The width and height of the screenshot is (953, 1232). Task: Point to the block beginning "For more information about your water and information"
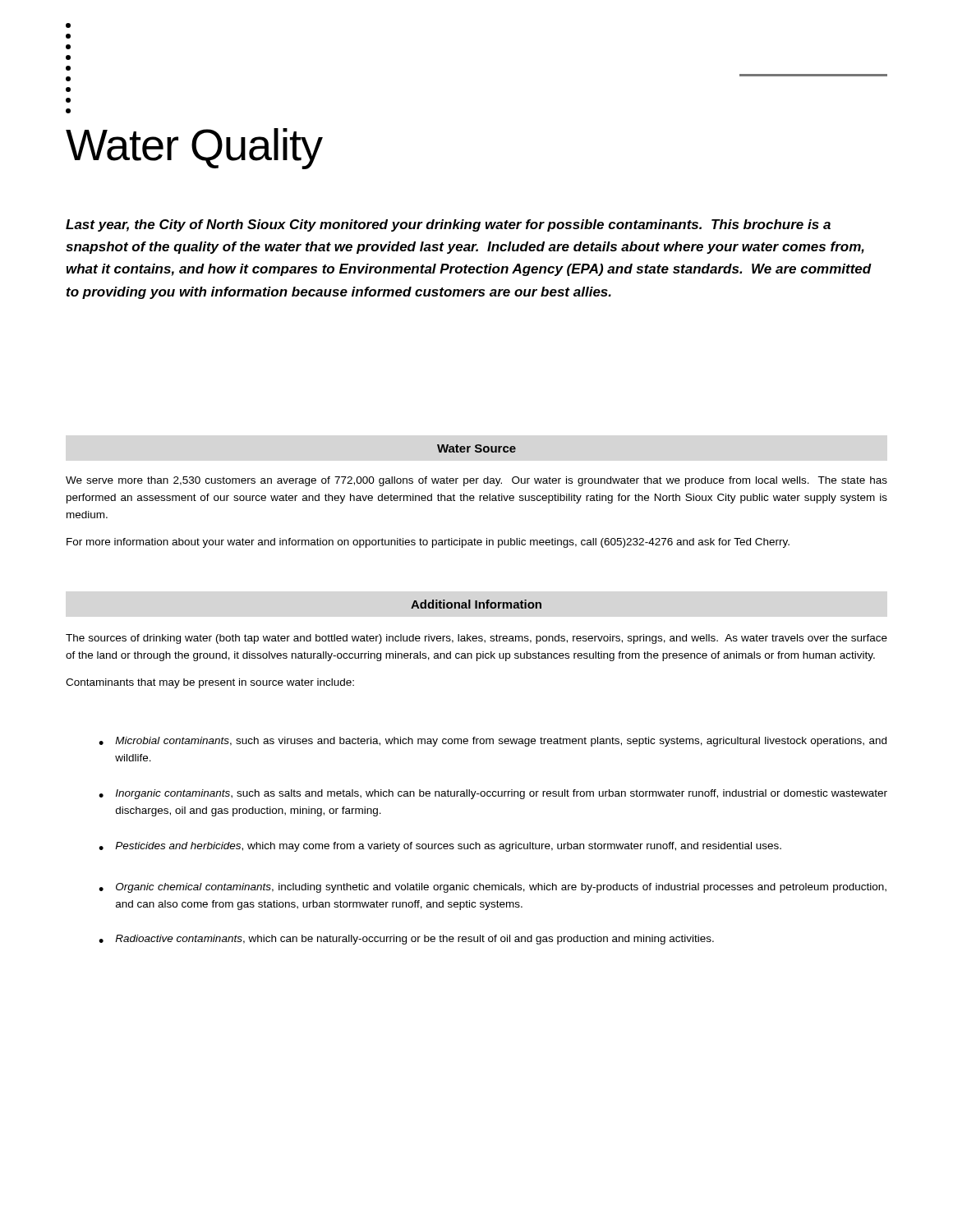476,542
